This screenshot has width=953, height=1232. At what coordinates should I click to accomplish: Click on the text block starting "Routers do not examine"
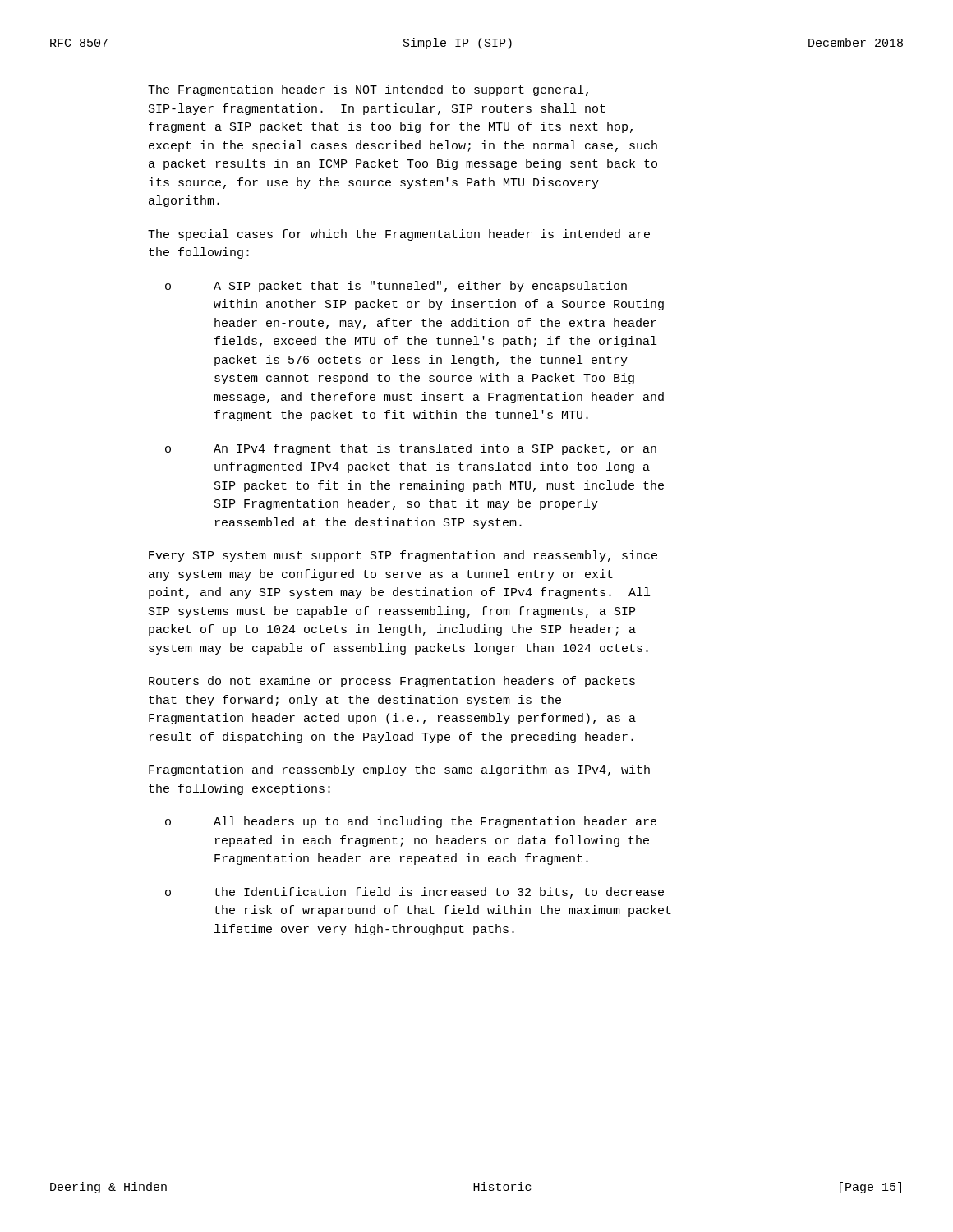(x=392, y=710)
